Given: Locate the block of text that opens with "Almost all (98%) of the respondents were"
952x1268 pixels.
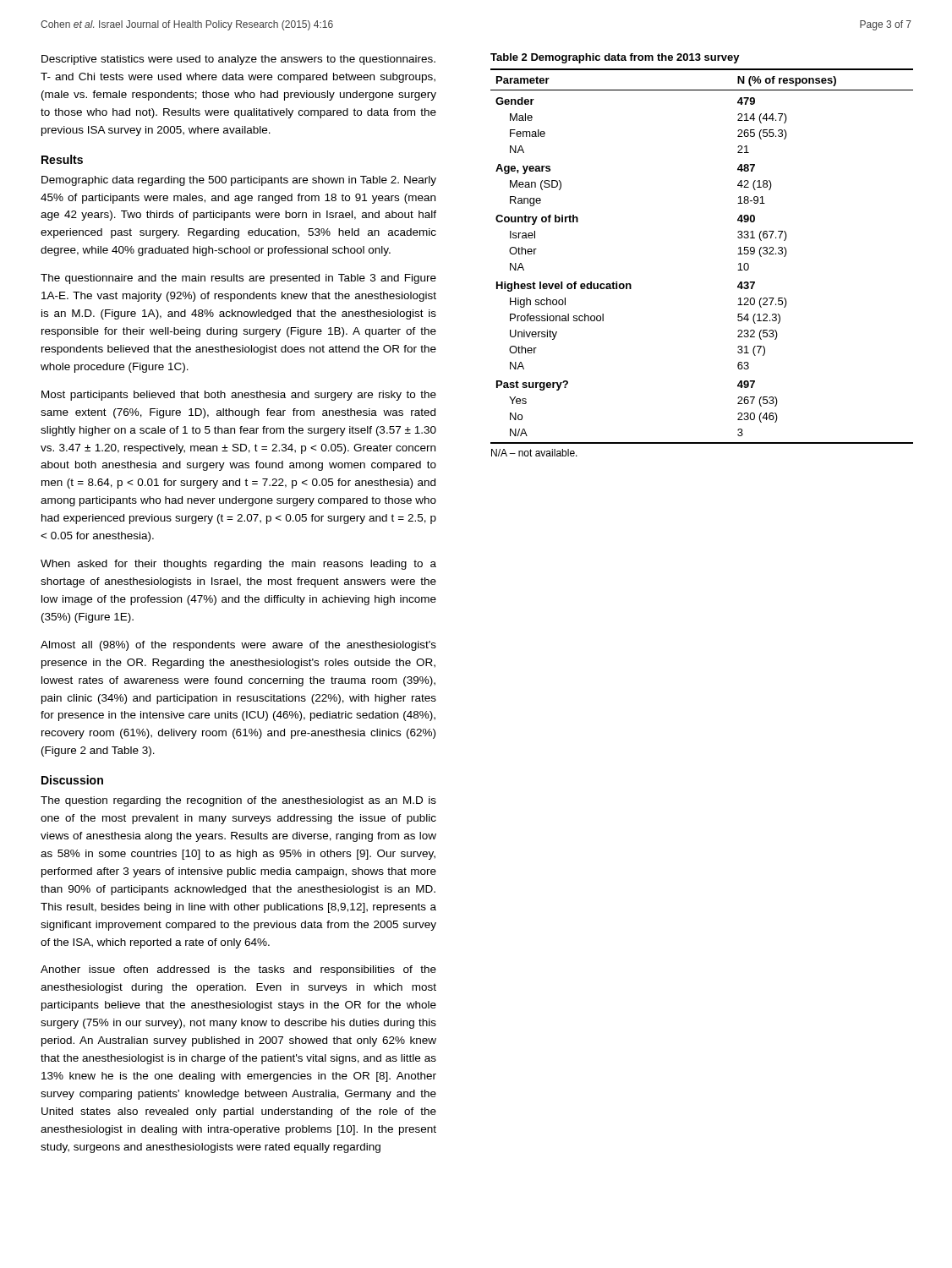Looking at the screenshot, I should [238, 697].
